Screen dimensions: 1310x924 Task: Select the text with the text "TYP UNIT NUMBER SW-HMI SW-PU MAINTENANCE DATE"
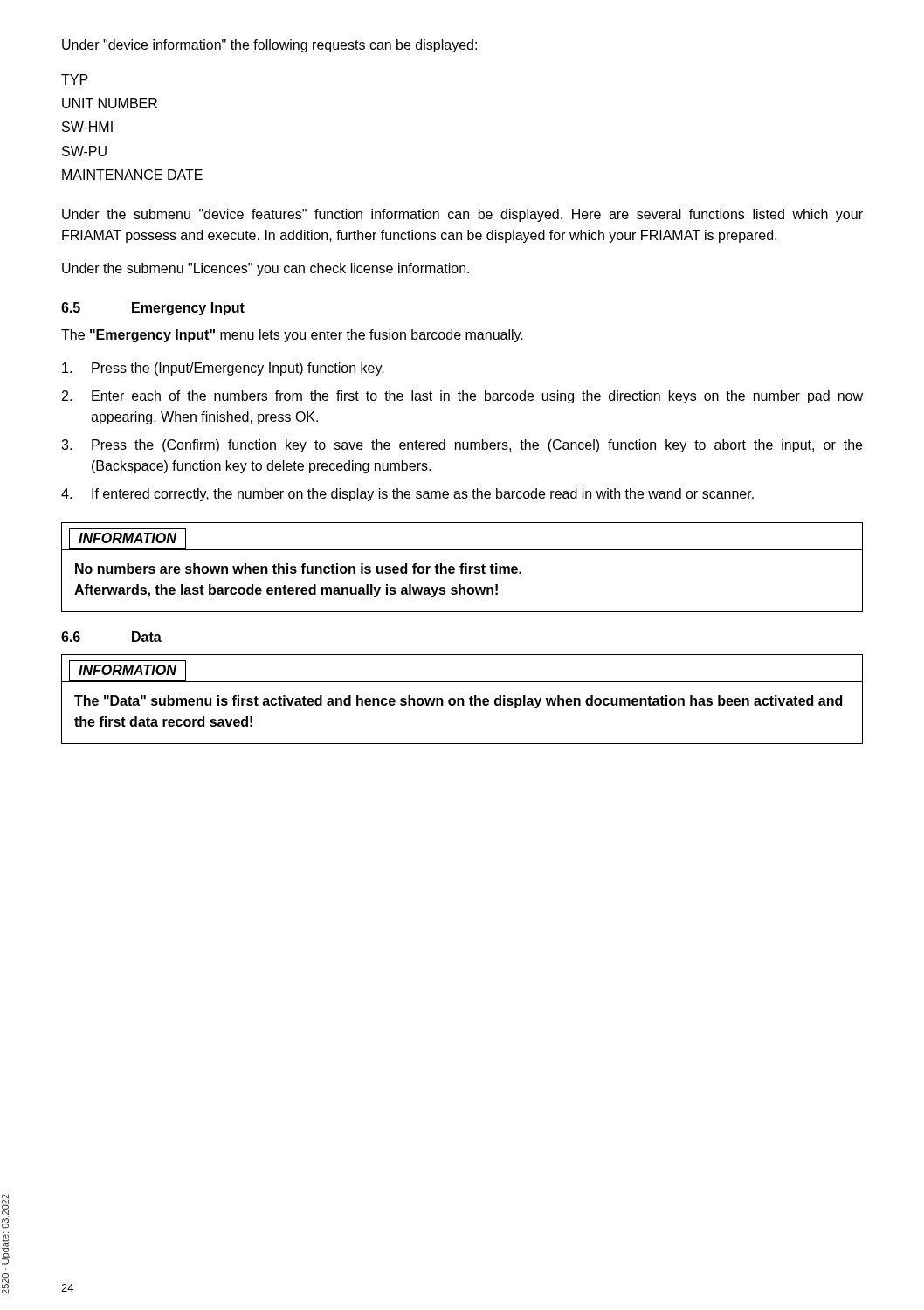[x=75, y=79]
